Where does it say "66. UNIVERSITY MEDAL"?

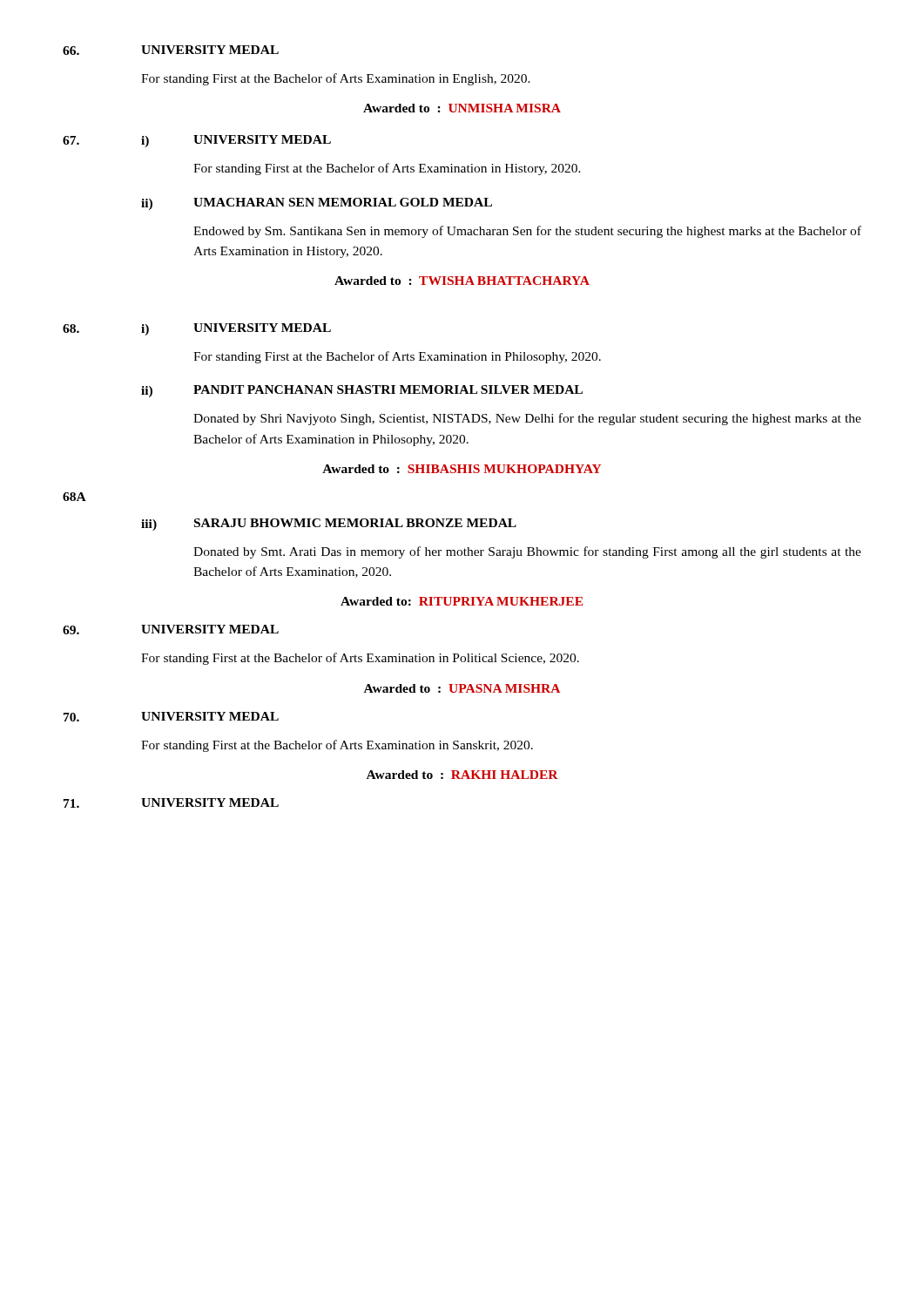click(x=171, y=50)
